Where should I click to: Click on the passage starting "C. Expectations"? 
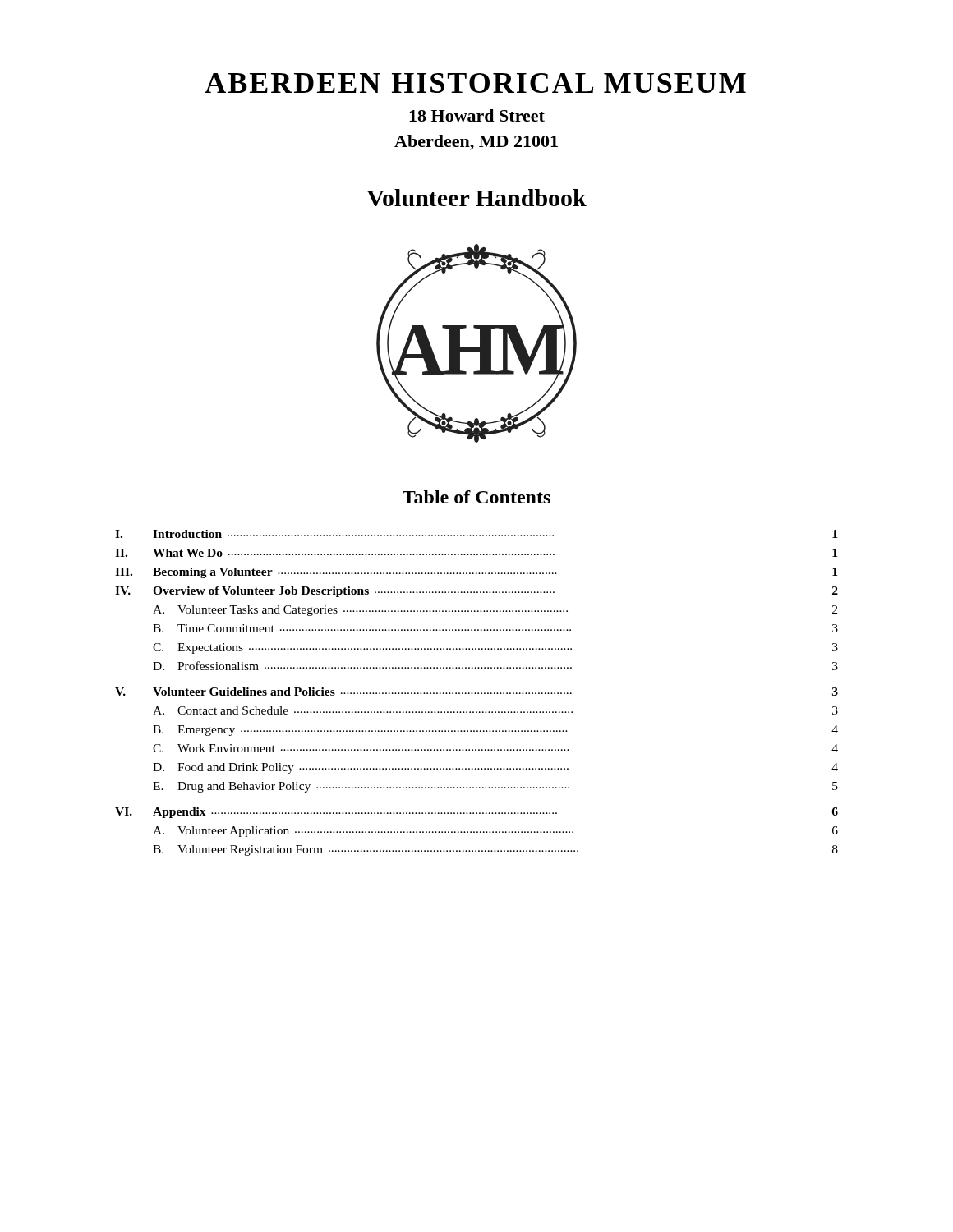(x=495, y=646)
